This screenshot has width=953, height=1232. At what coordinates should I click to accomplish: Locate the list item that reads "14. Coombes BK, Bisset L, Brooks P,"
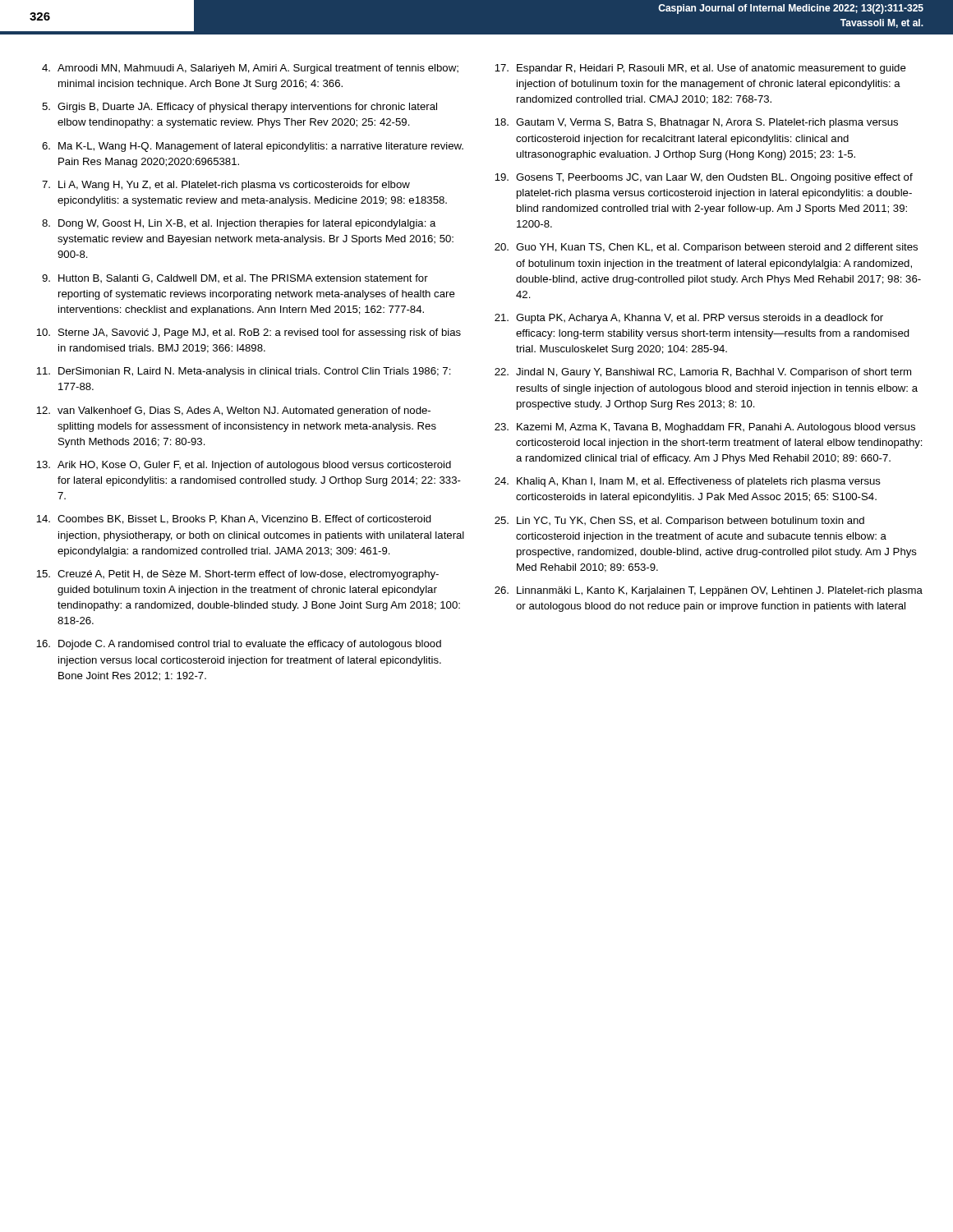coord(247,535)
